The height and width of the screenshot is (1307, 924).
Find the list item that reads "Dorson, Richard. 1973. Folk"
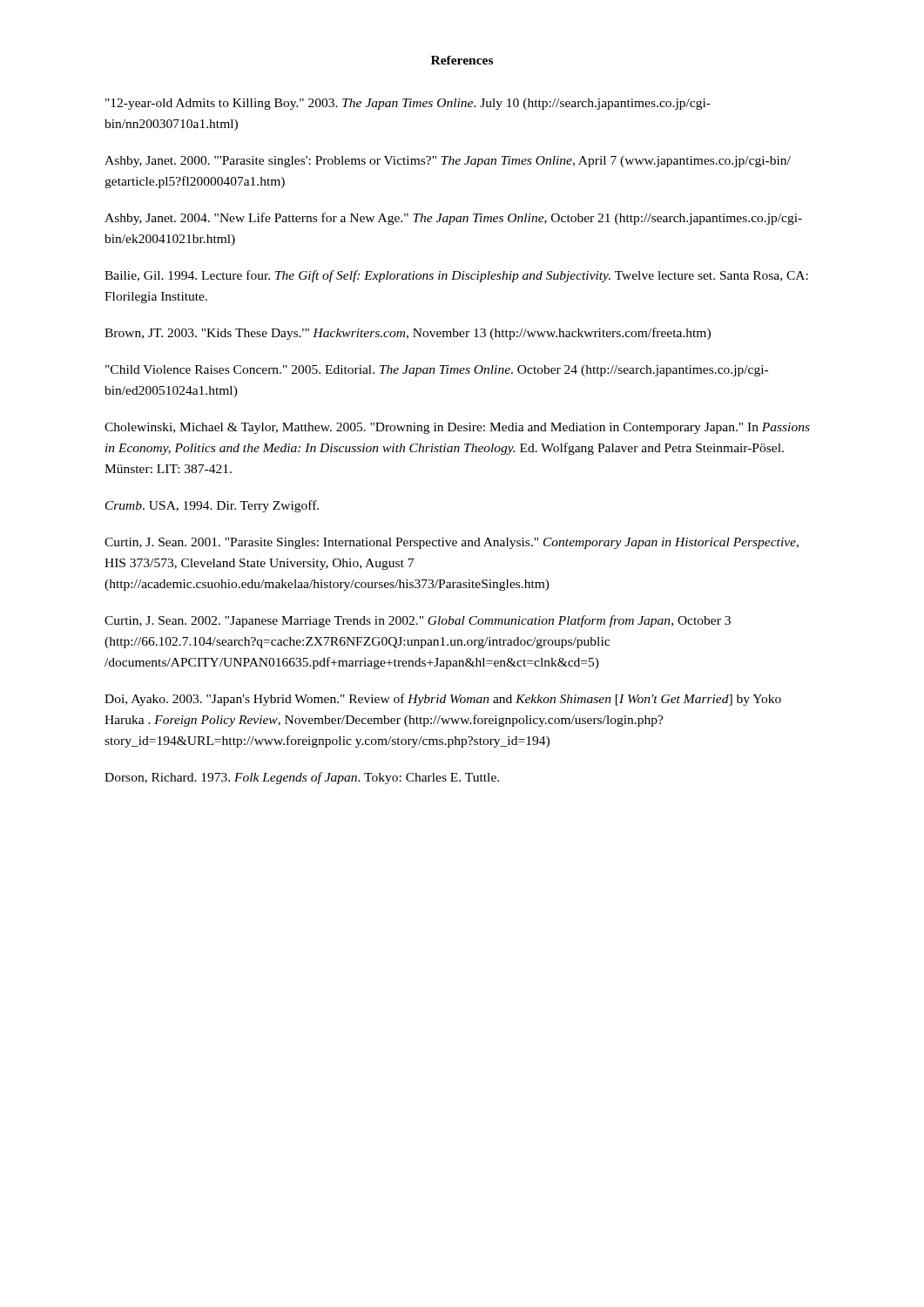(x=302, y=777)
